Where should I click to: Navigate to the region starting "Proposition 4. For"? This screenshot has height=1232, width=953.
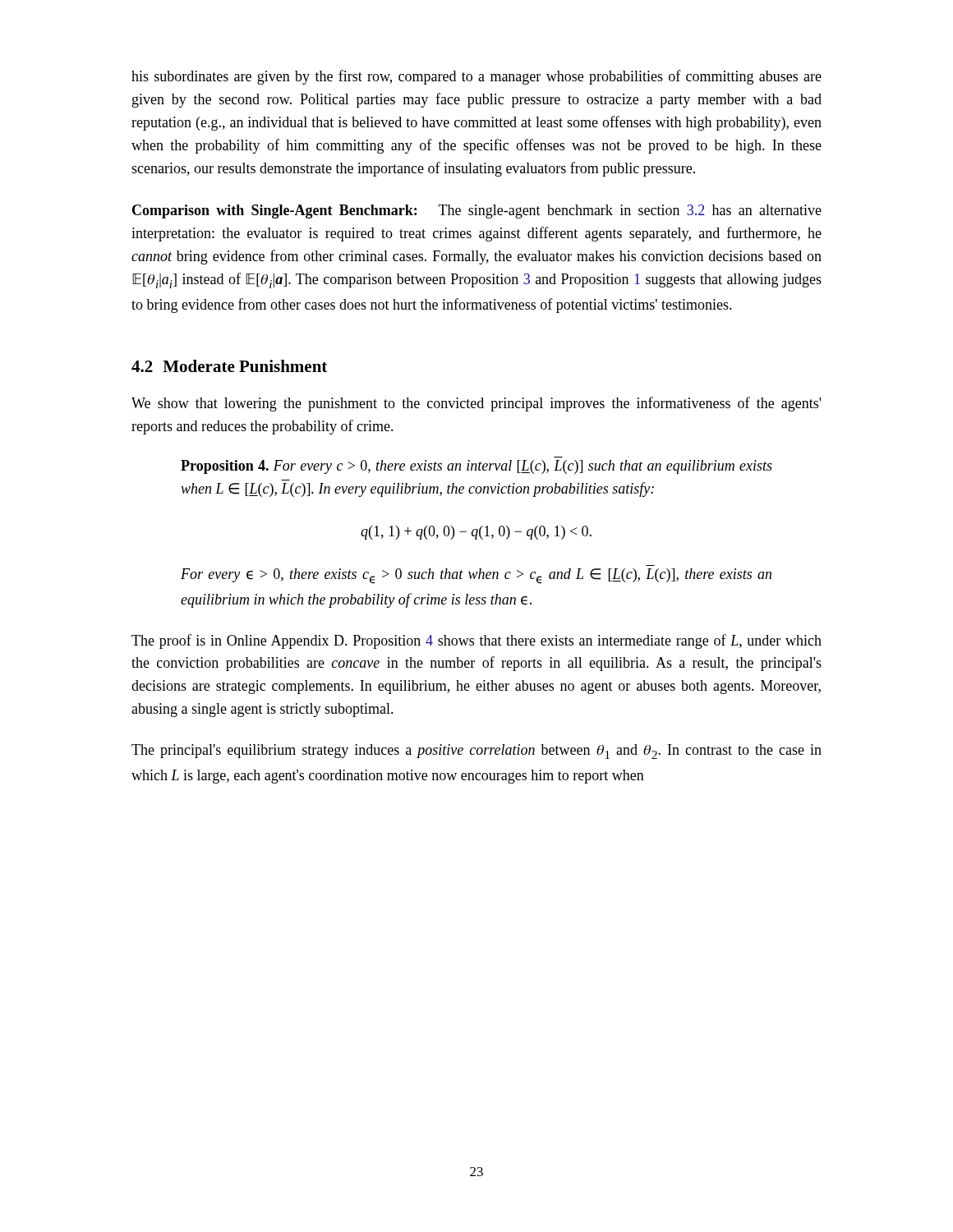[x=476, y=478]
